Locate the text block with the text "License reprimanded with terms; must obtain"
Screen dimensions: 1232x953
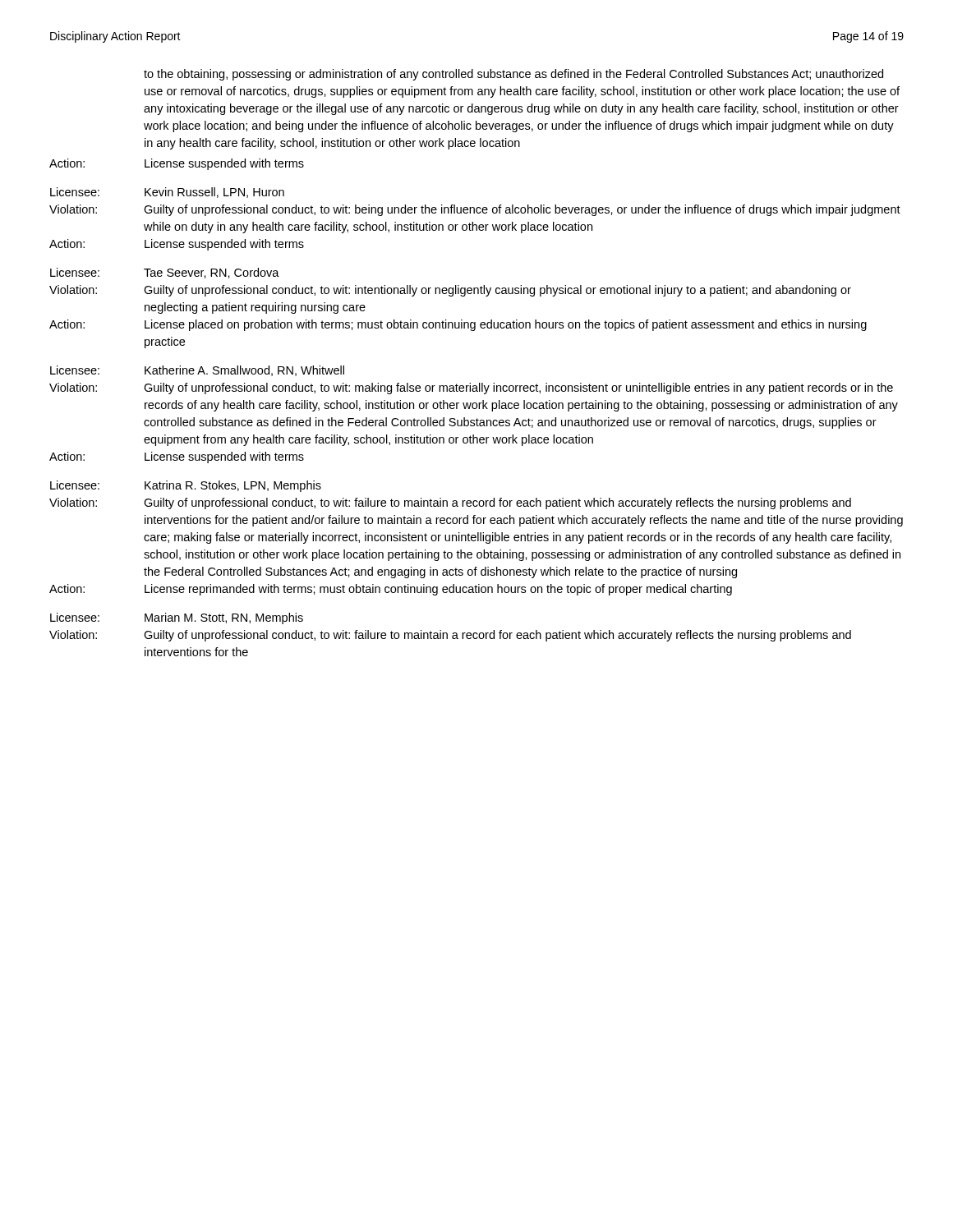(x=438, y=589)
